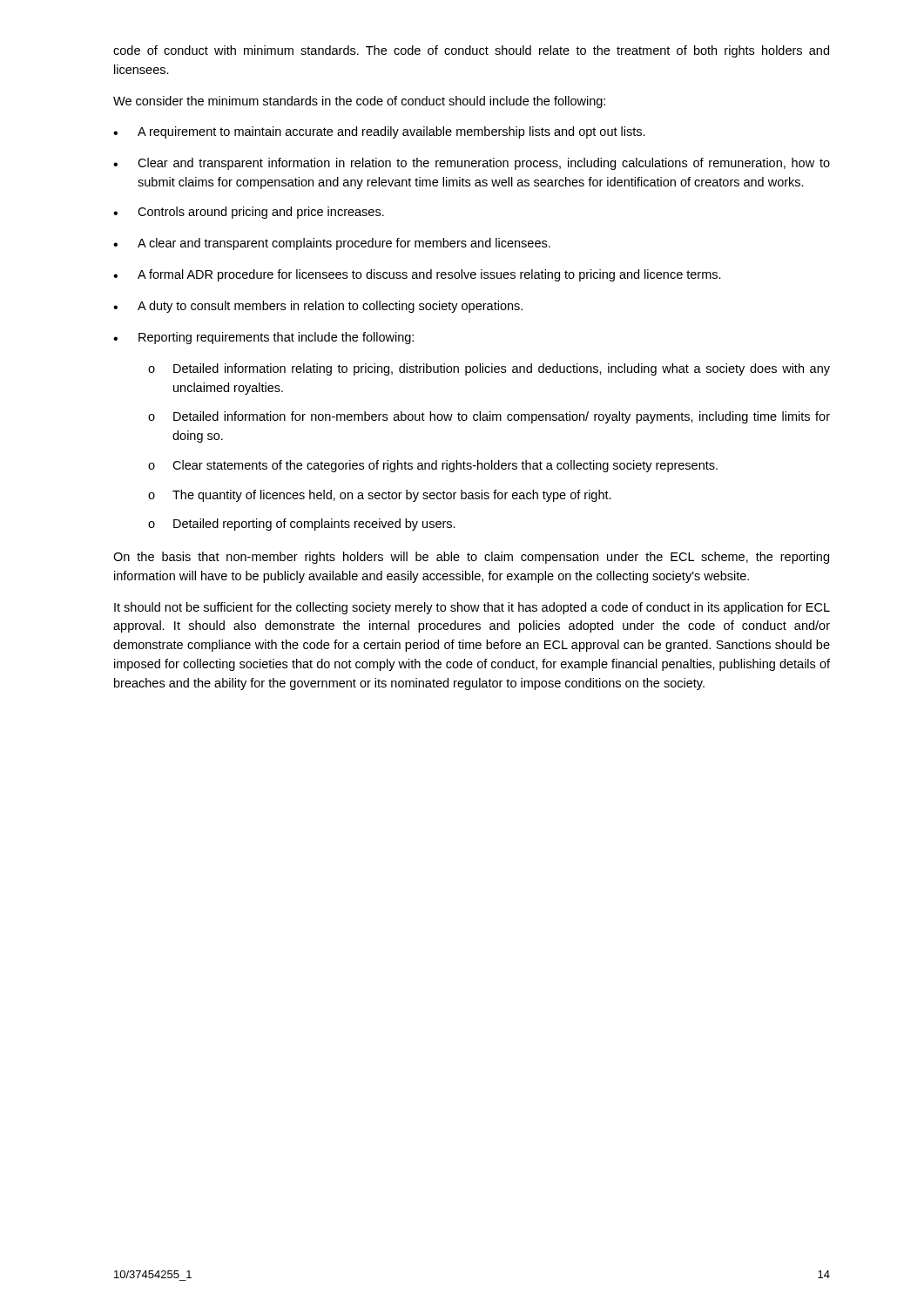The height and width of the screenshot is (1307, 924).
Task: Find the list item that says "o Detailed information relating to pricing,"
Action: click(489, 379)
